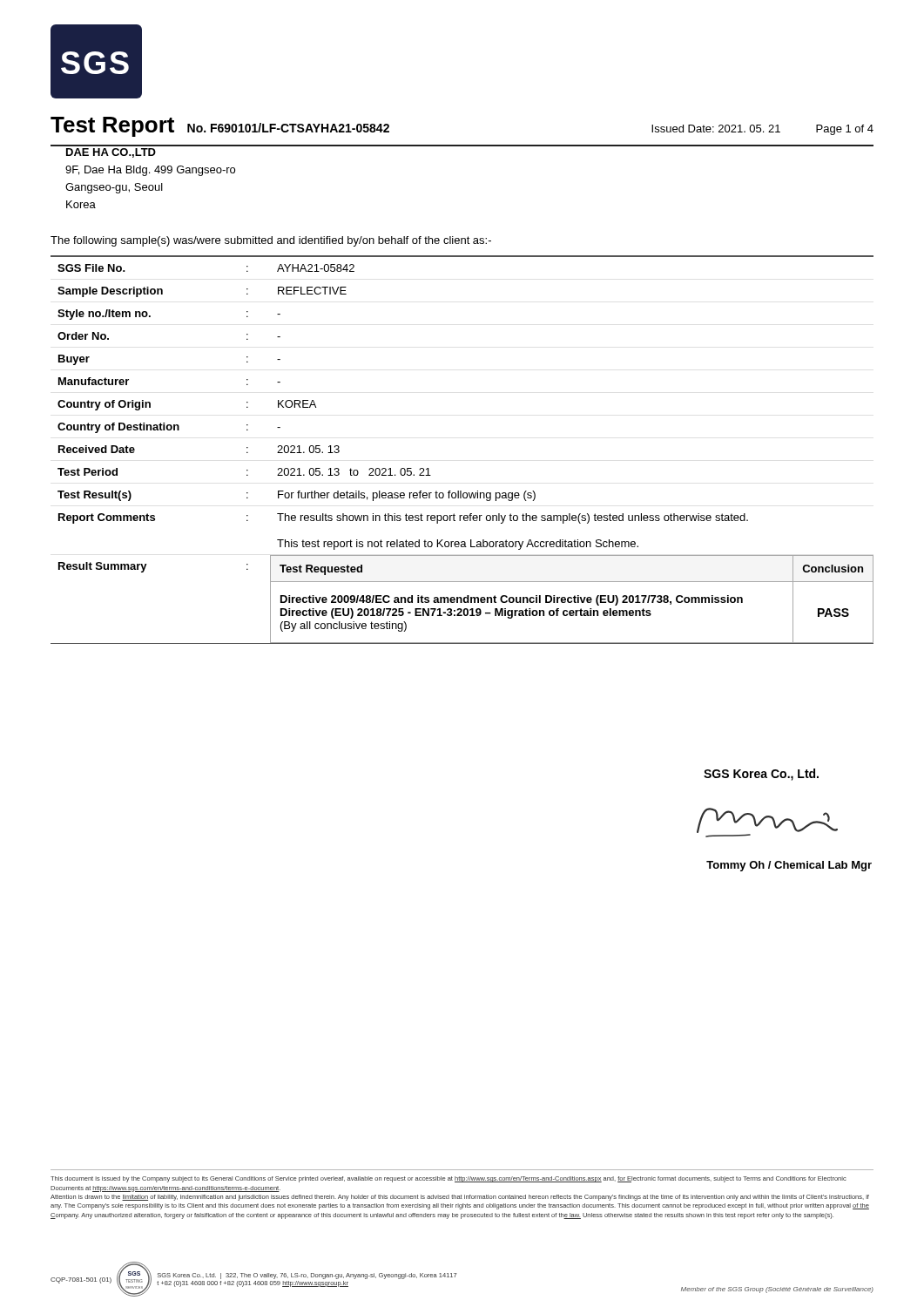
Task: Locate the logo
Action: 96,61
